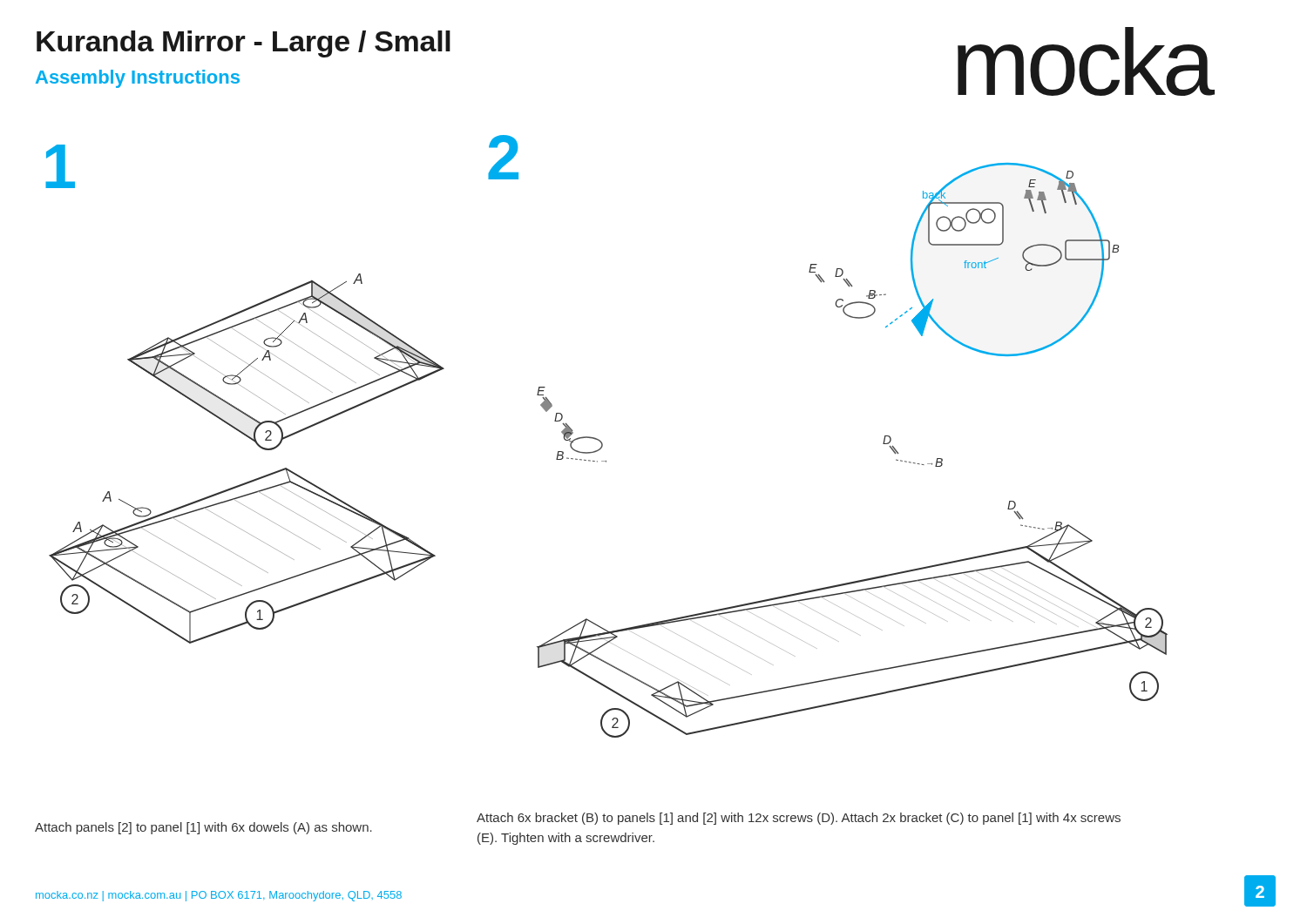Screen dimensions: 924x1307
Task: Where does it say "Assembly Instructions"?
Action: (x=138, y=77)
